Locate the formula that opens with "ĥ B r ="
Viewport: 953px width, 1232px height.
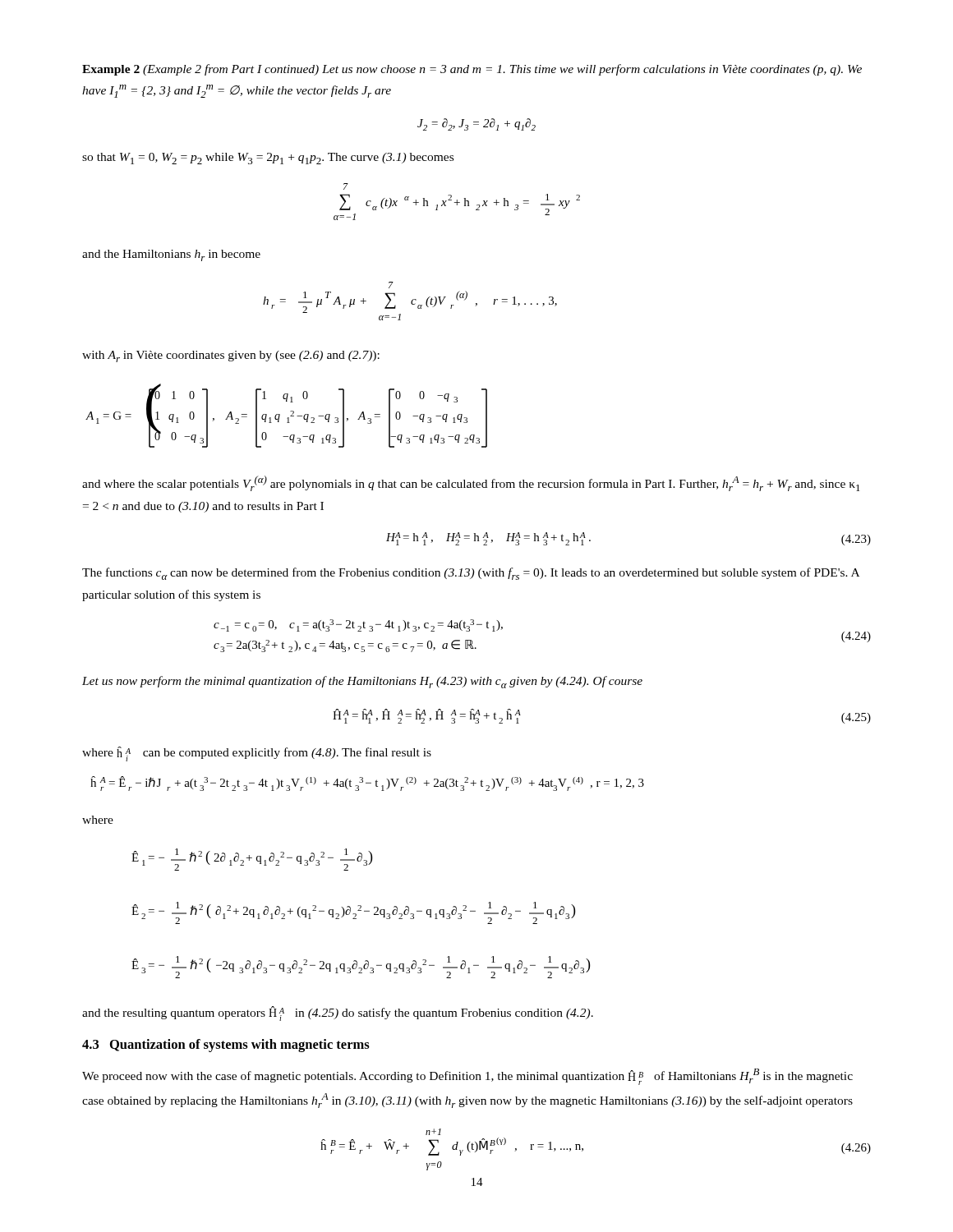546,1147
